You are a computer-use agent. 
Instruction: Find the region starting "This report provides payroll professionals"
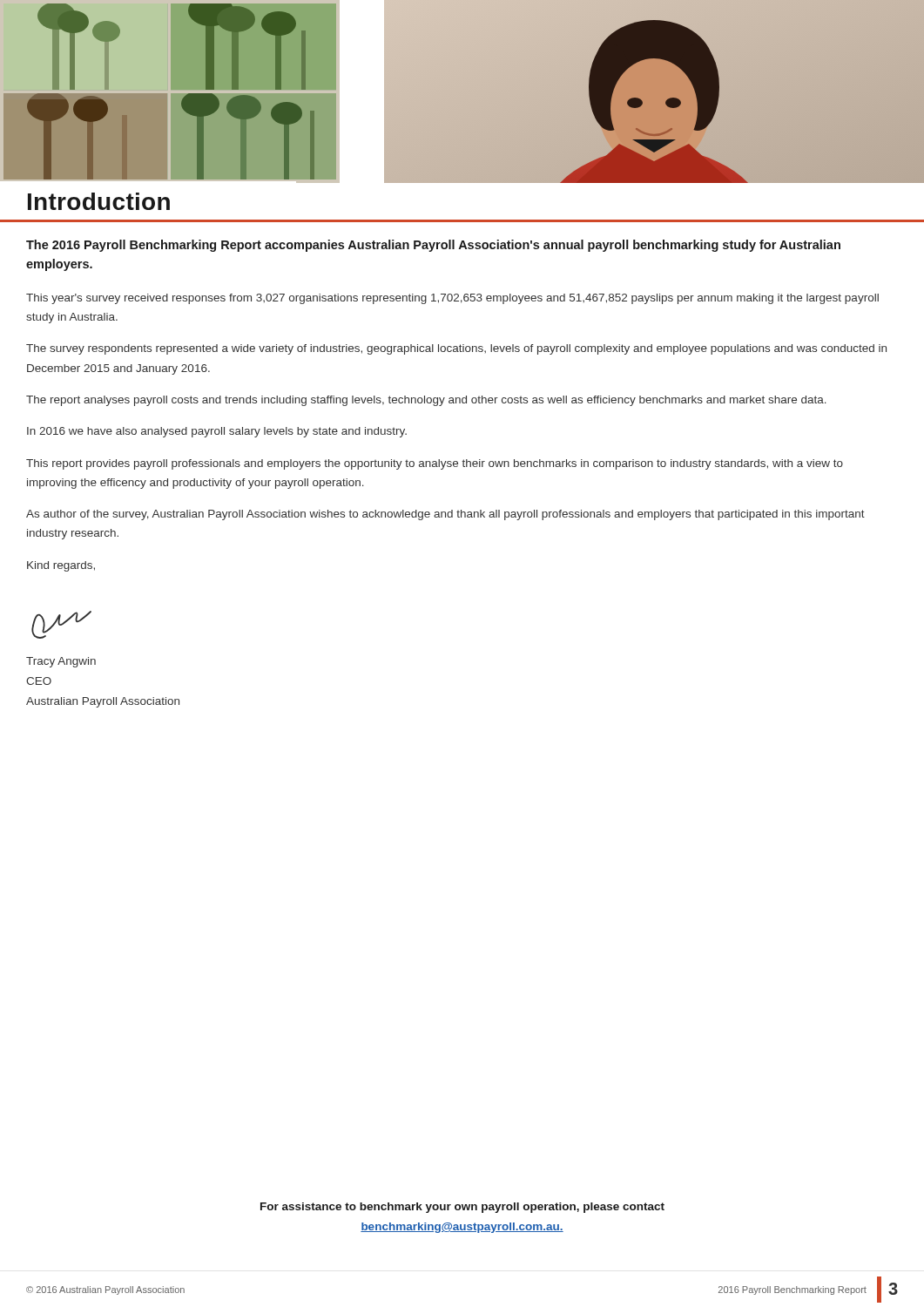(x=457, y=473)
